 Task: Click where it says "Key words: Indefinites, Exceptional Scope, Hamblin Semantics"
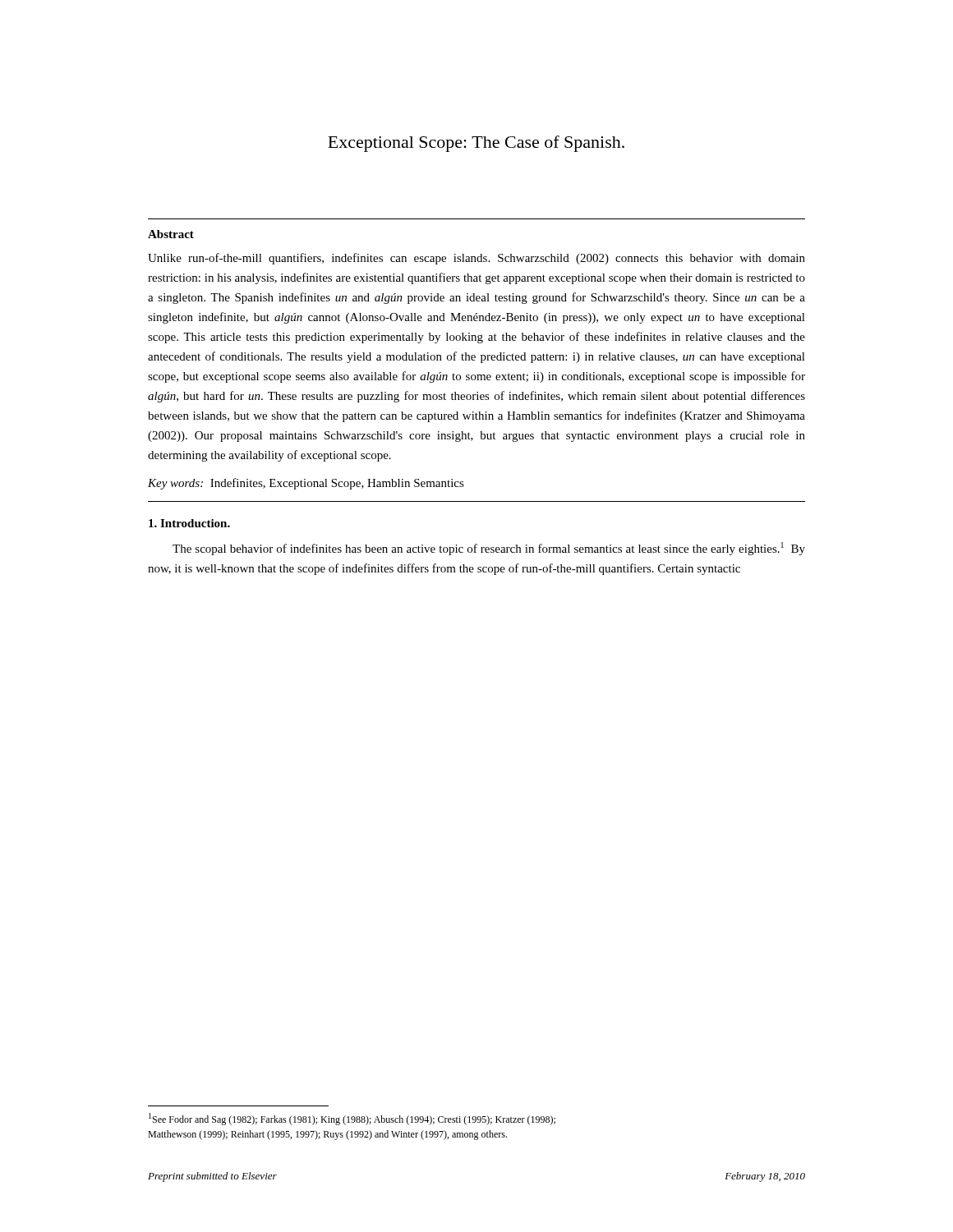pyautogui.click(x=306, y=483)
